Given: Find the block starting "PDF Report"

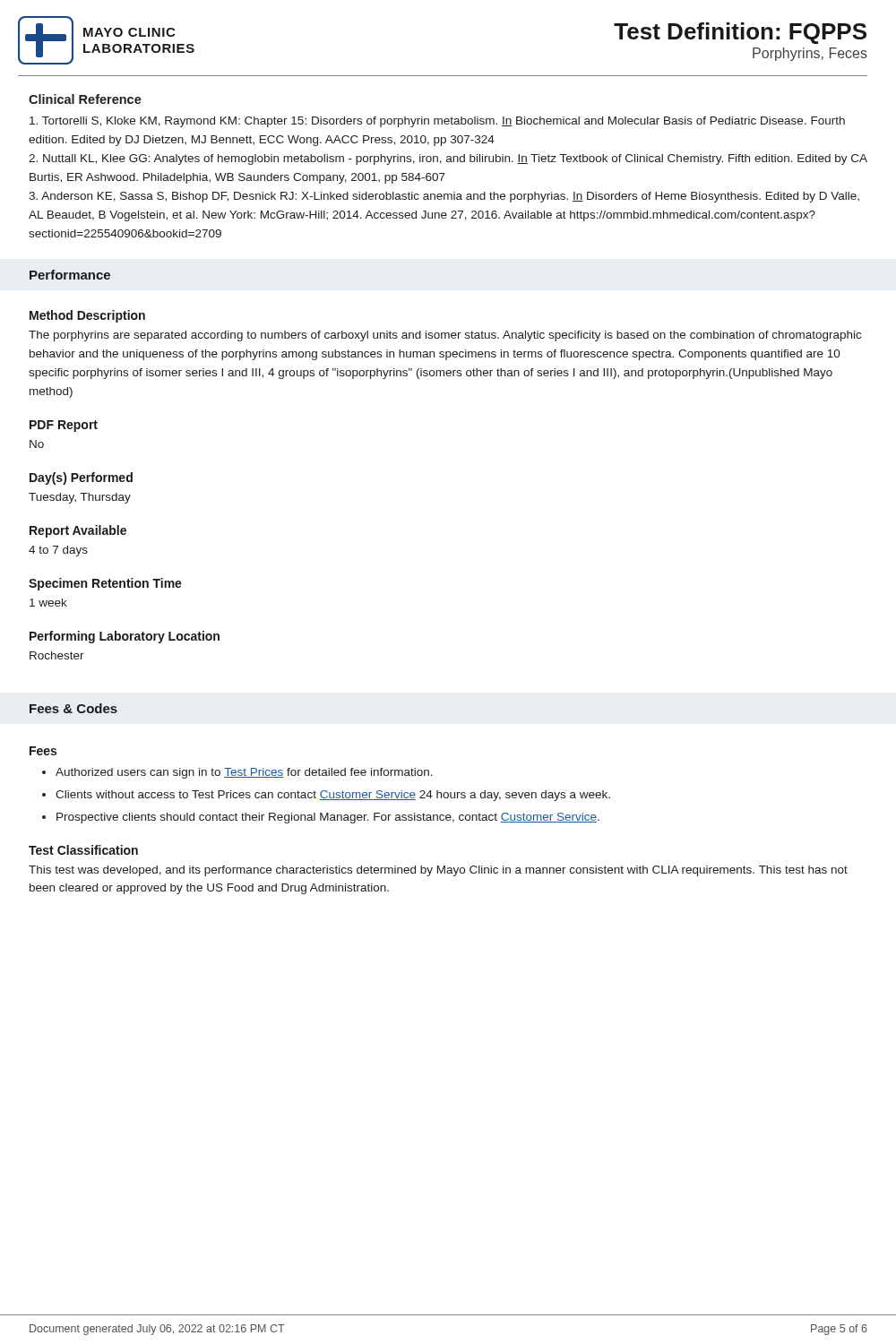Looking at the screenshot, I should coord(63,425).
